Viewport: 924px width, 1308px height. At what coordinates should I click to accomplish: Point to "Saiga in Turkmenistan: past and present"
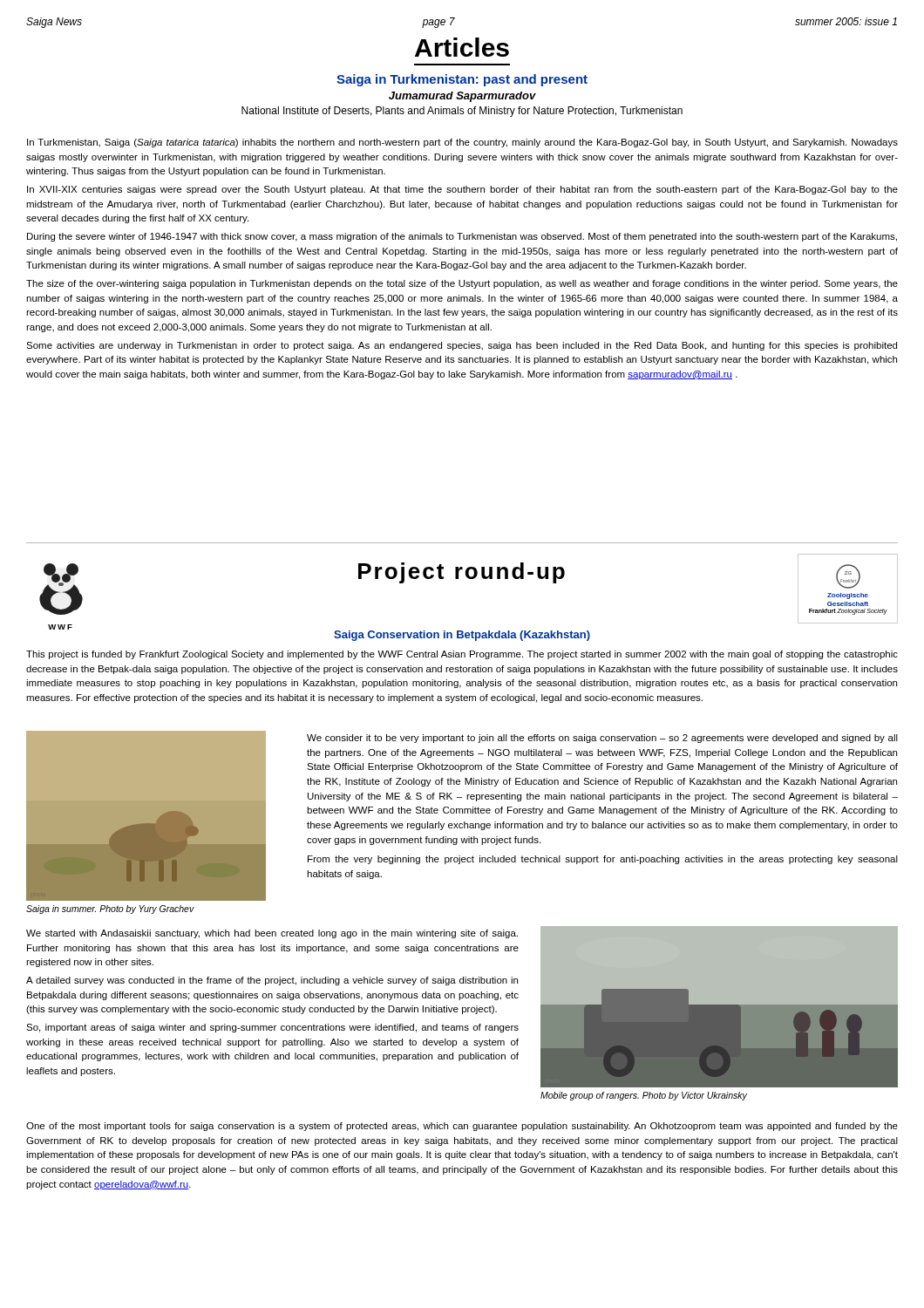pos(462,79)
